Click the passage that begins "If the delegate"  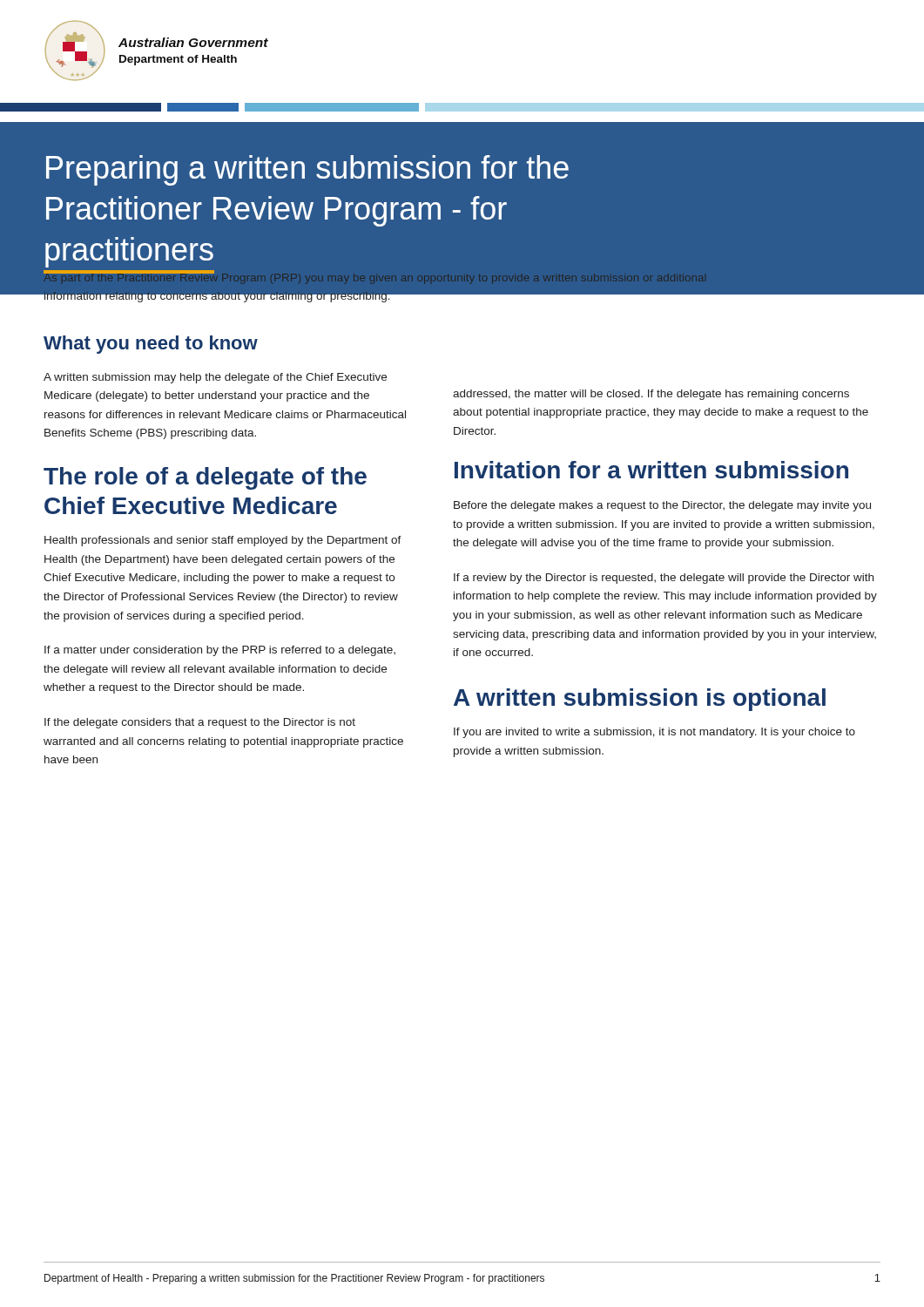tap(224, 741)
